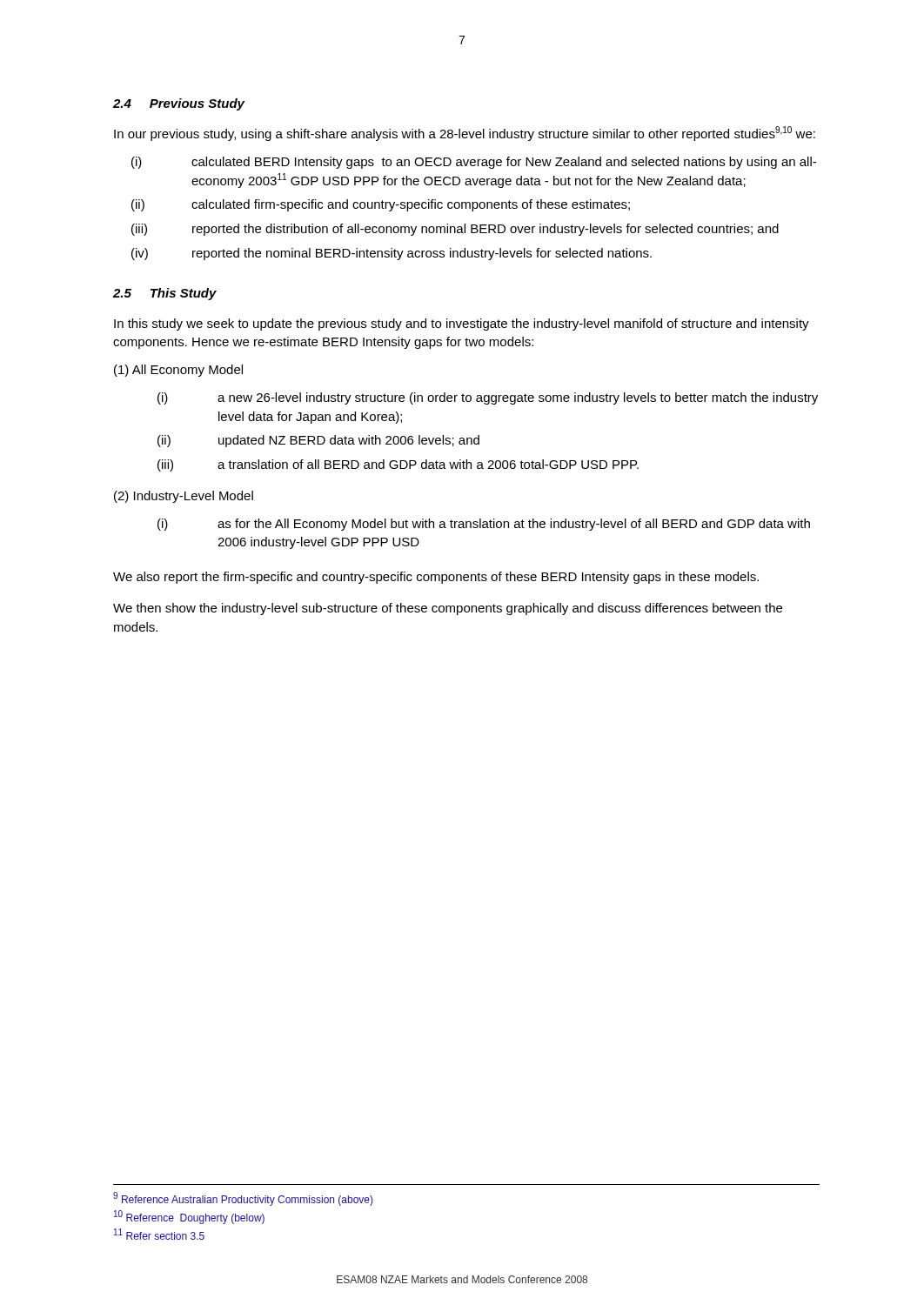Screen dimensions: 1305x924
Task: Point to the text starting "We also report the firm-specific and country-specific components"
Action: [x=436, y=576]
